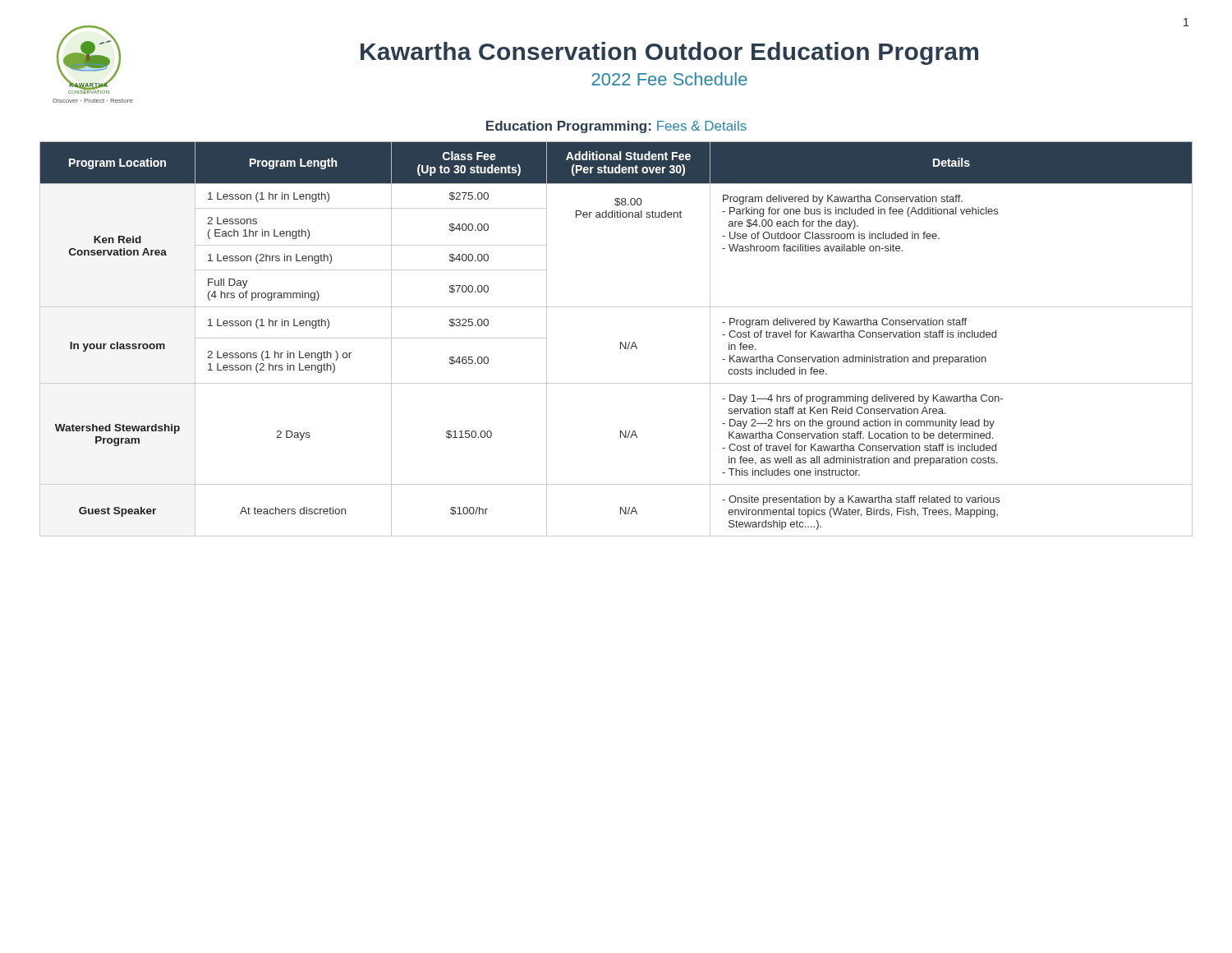This screenshot has height=953, width=1232.
Task: Find a table
Action: (616, 339)
